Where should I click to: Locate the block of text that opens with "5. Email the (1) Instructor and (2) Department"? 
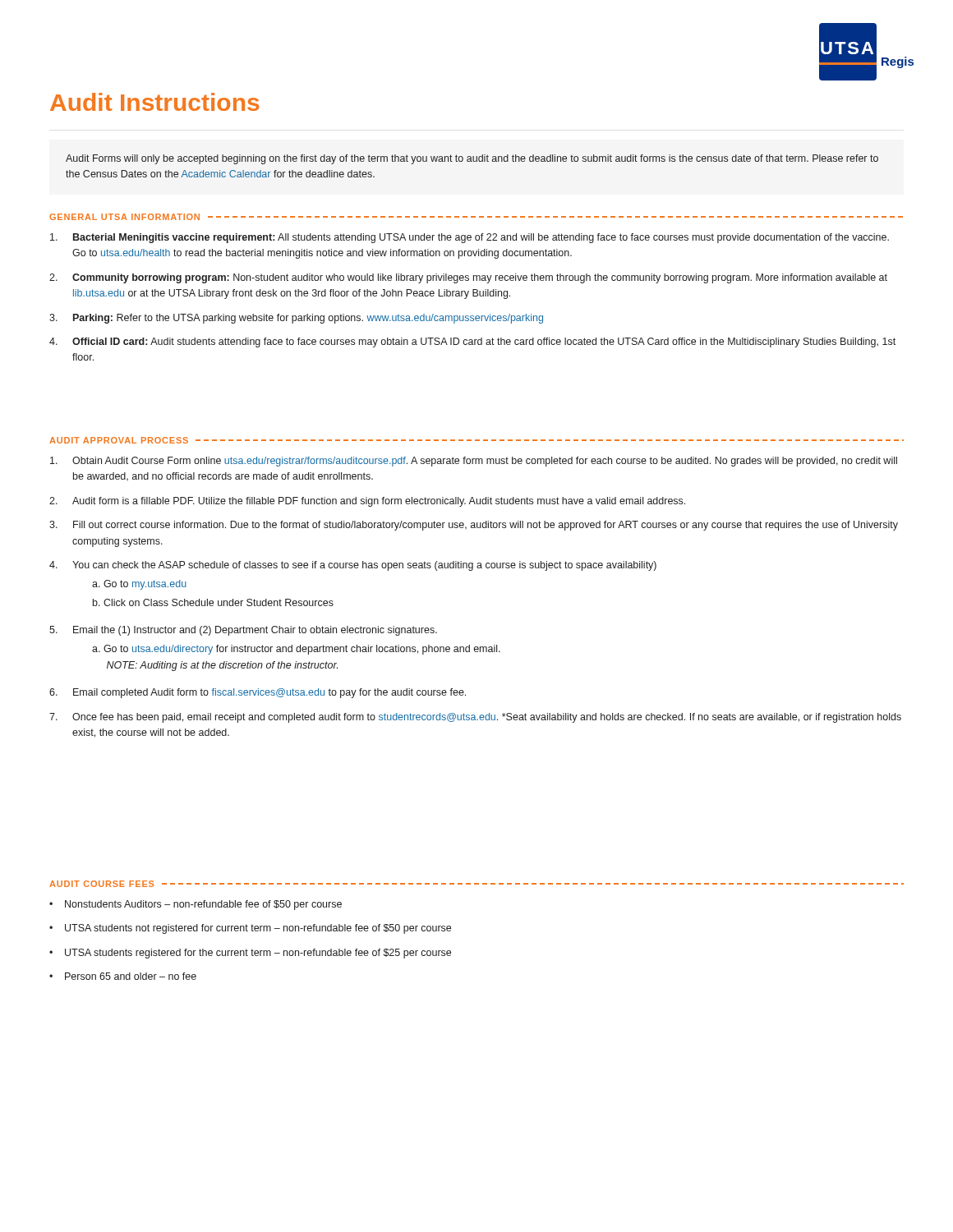[476, 650]
